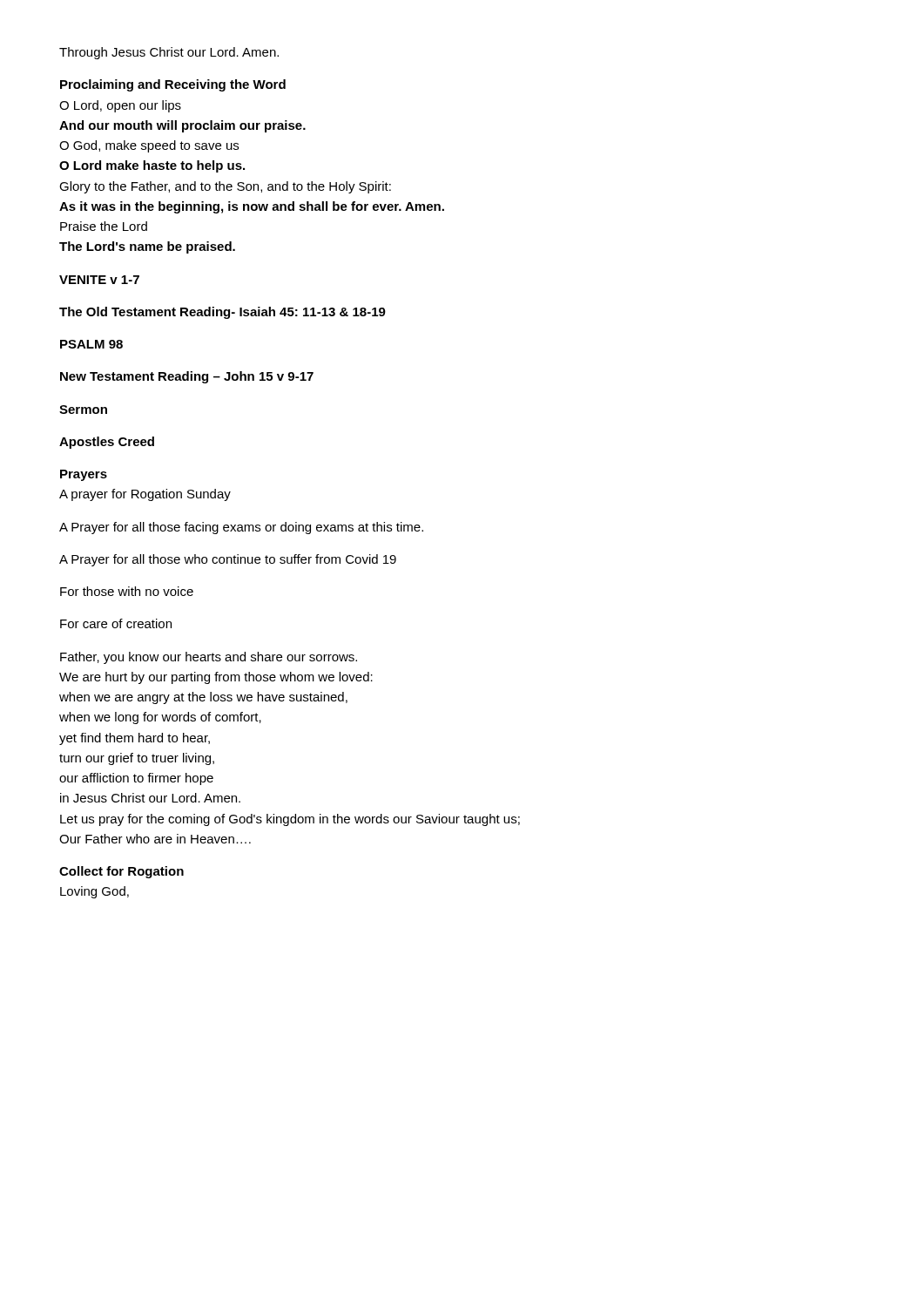Click where it says "Loving God,"

click(94, 892)
